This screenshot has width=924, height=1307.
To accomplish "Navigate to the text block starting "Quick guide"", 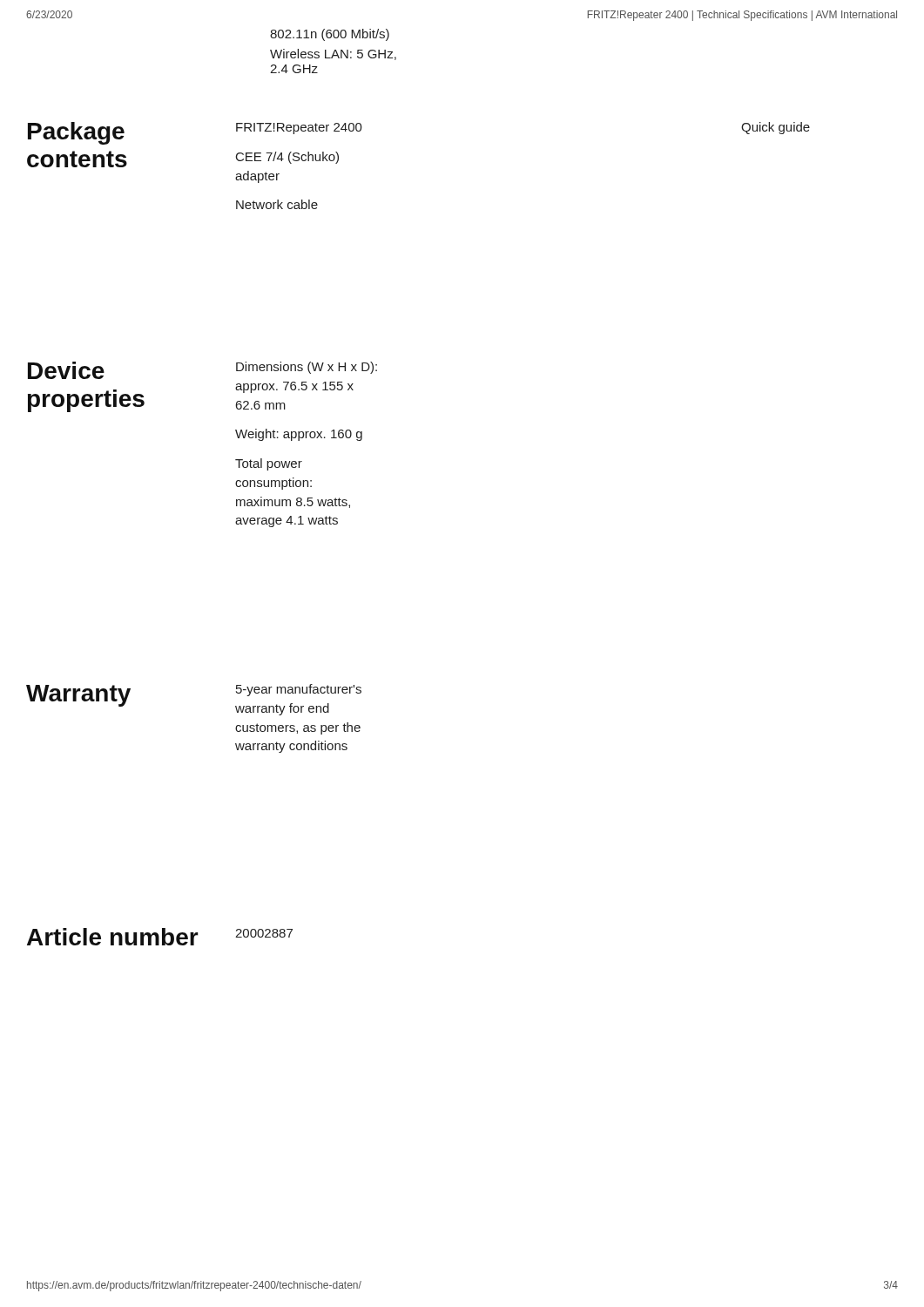I will 819,127.
